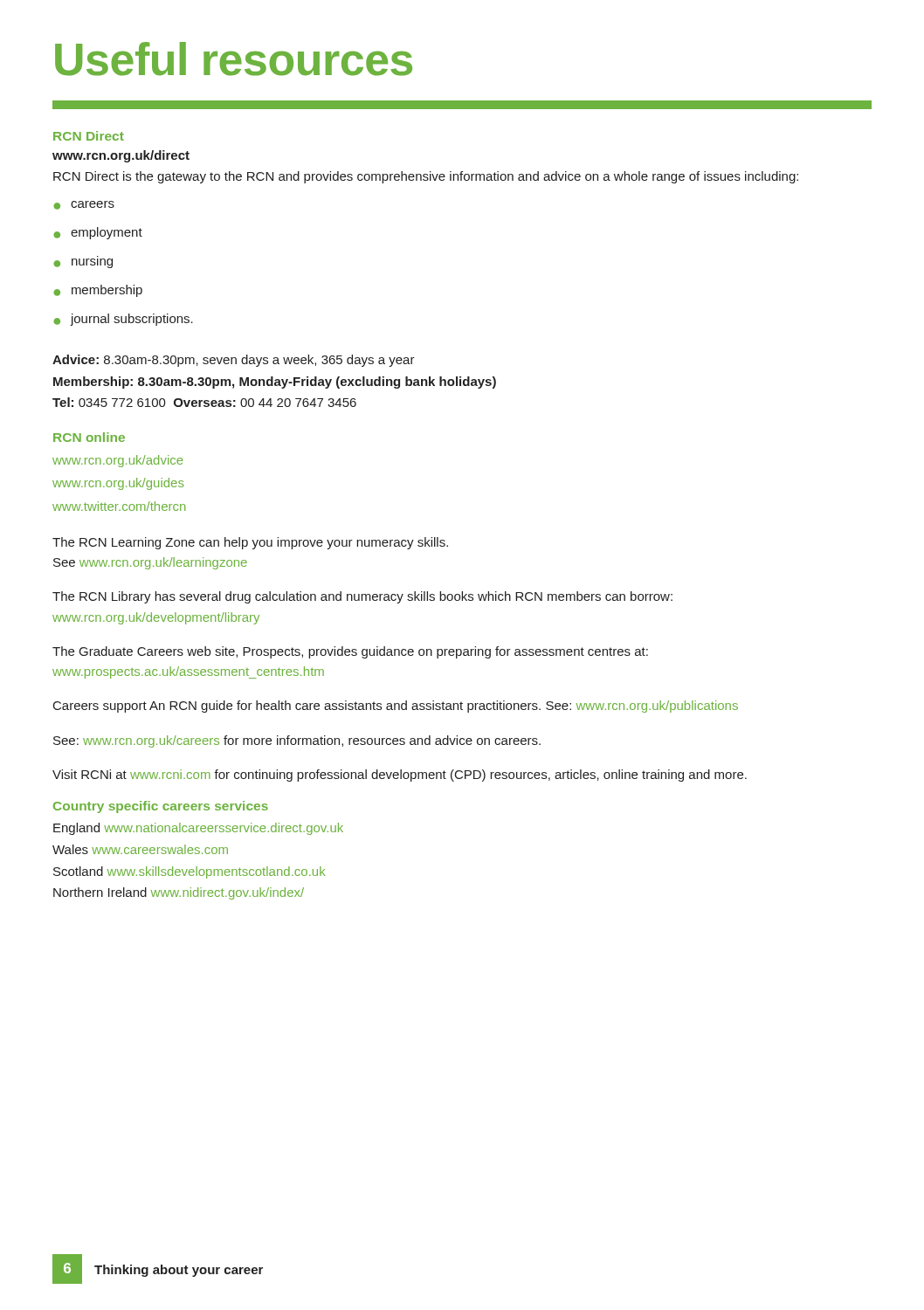The image size is (924, 1310).
Task: Point to the text block starting "www.rcn.org.uk/advice www.rcn.org.uk/guides www.twitter.com/thercn"
Action: tap(119, 483)
